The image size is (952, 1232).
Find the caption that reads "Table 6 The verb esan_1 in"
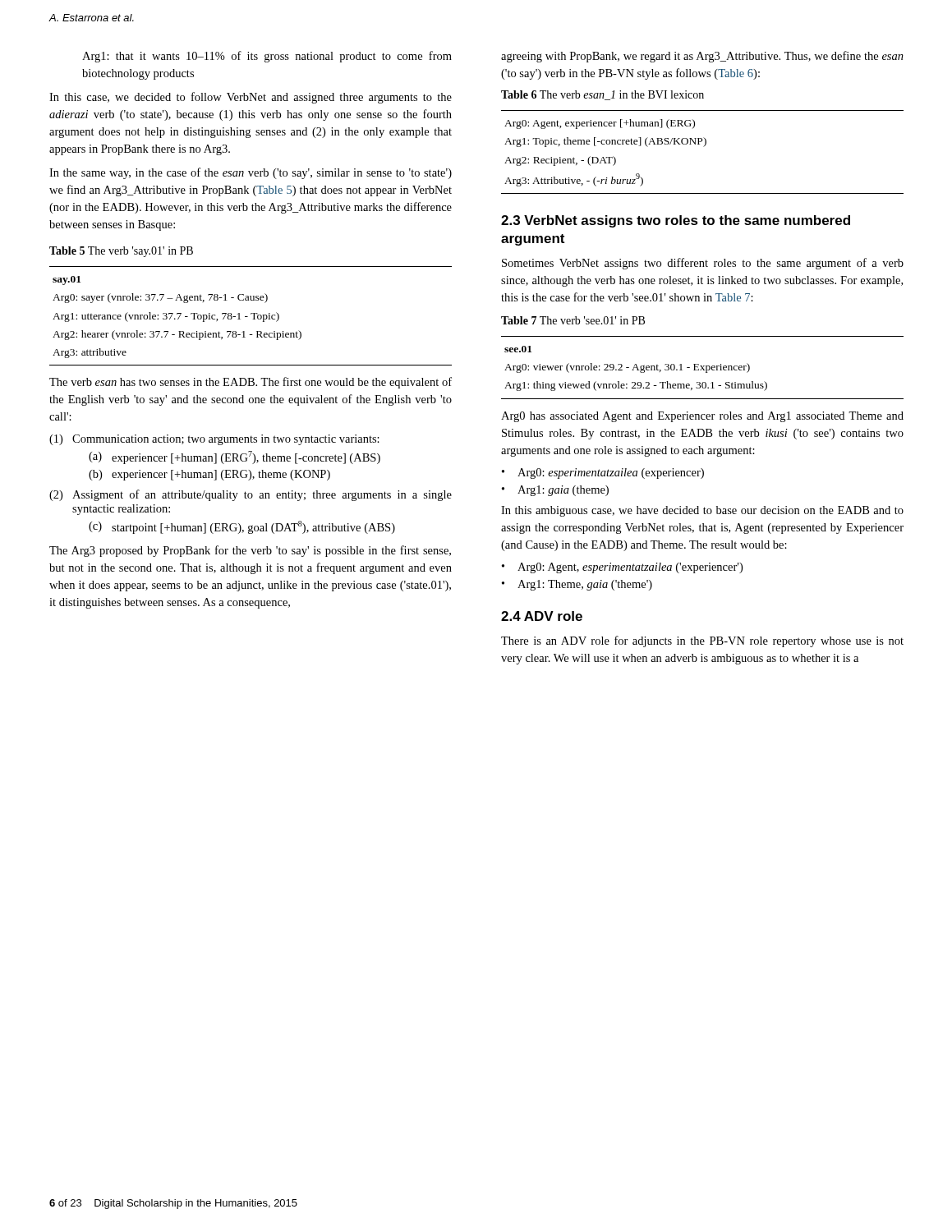coord(603,95)
